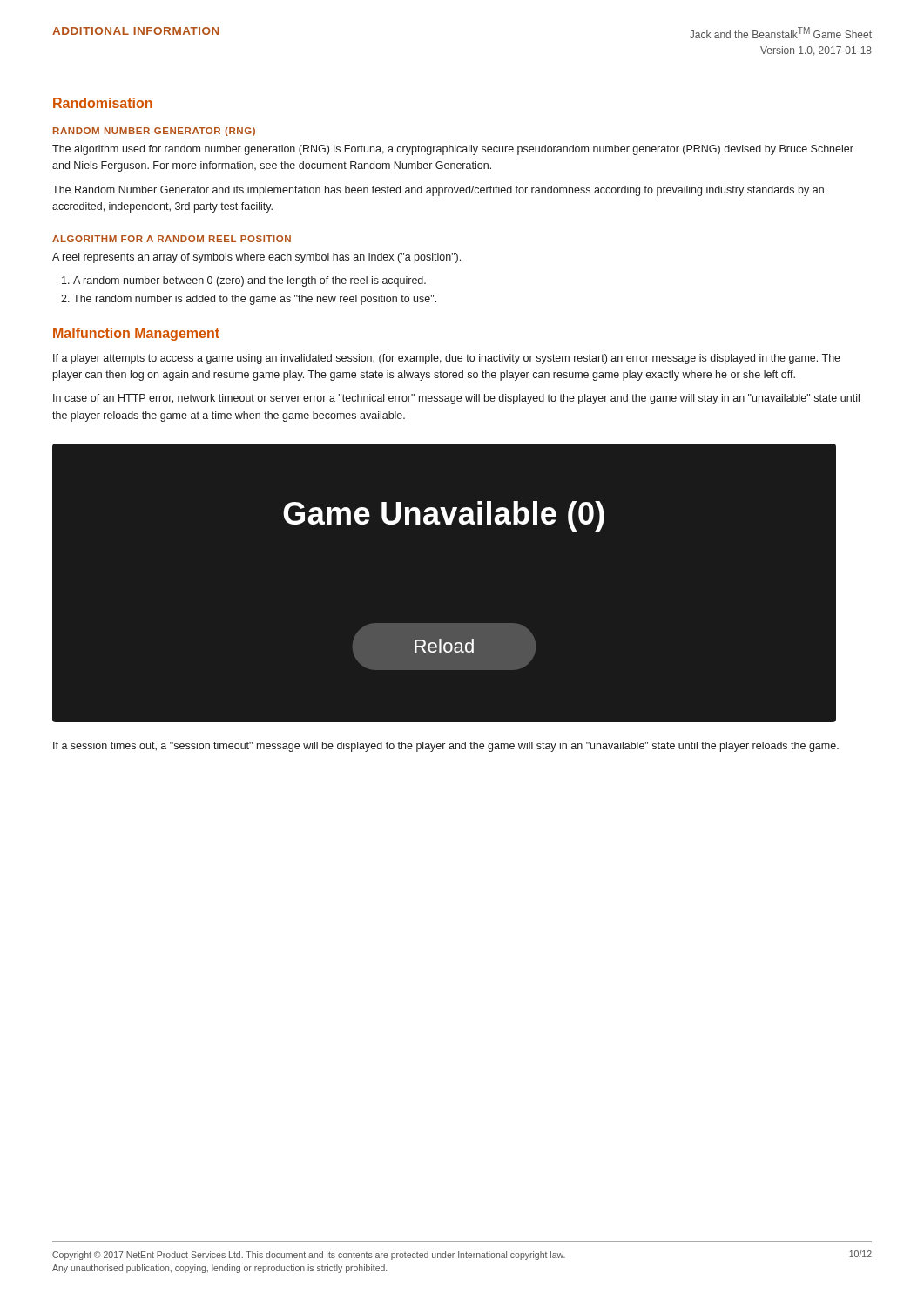This screenshot has width=924, height=1307.
Task: Locate the screenshot
Action: pyautogui.click(x=462, y=583)
